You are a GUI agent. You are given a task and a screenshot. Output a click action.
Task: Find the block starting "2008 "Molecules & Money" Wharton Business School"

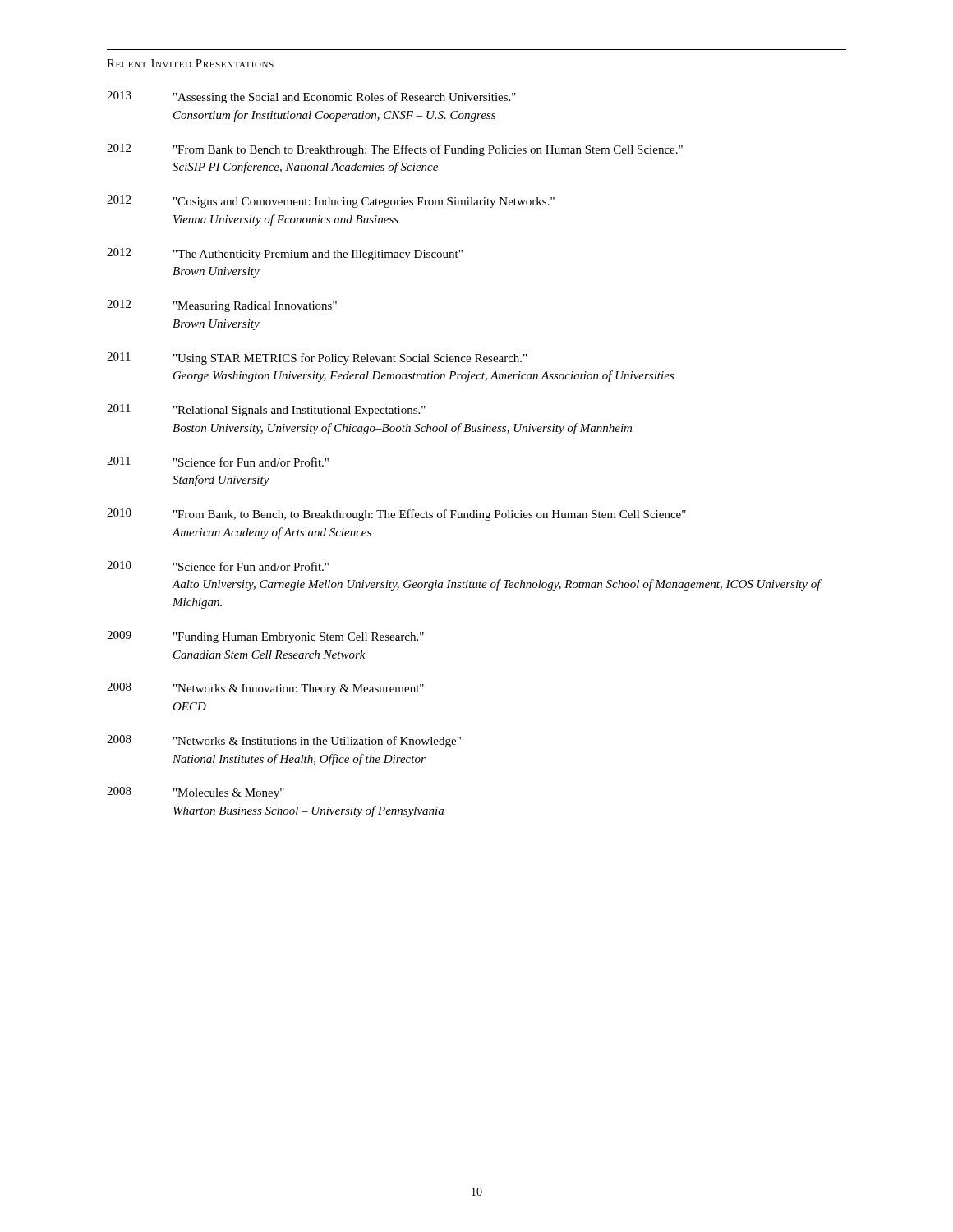coord(196,793)
